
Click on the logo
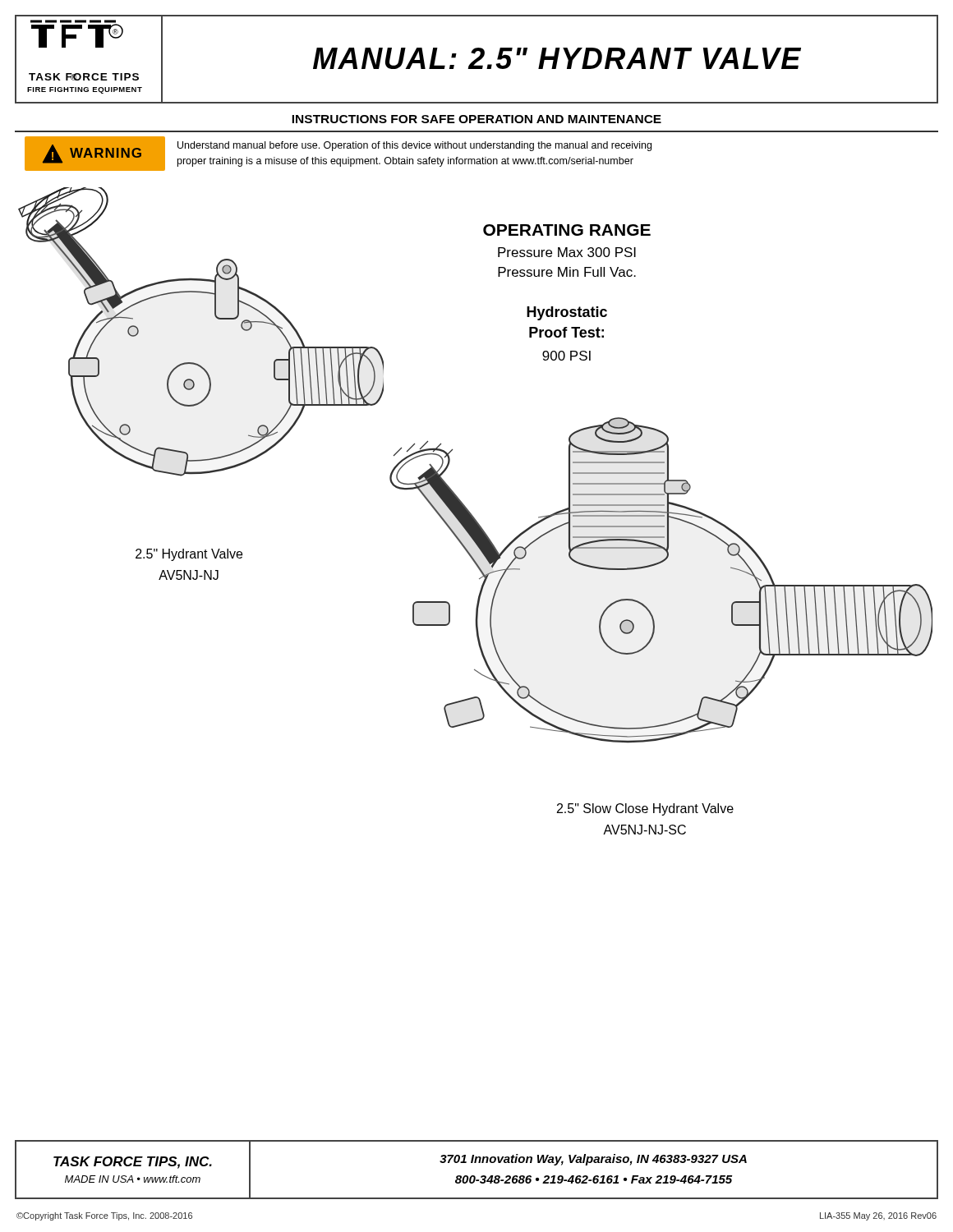pos(89,59)
